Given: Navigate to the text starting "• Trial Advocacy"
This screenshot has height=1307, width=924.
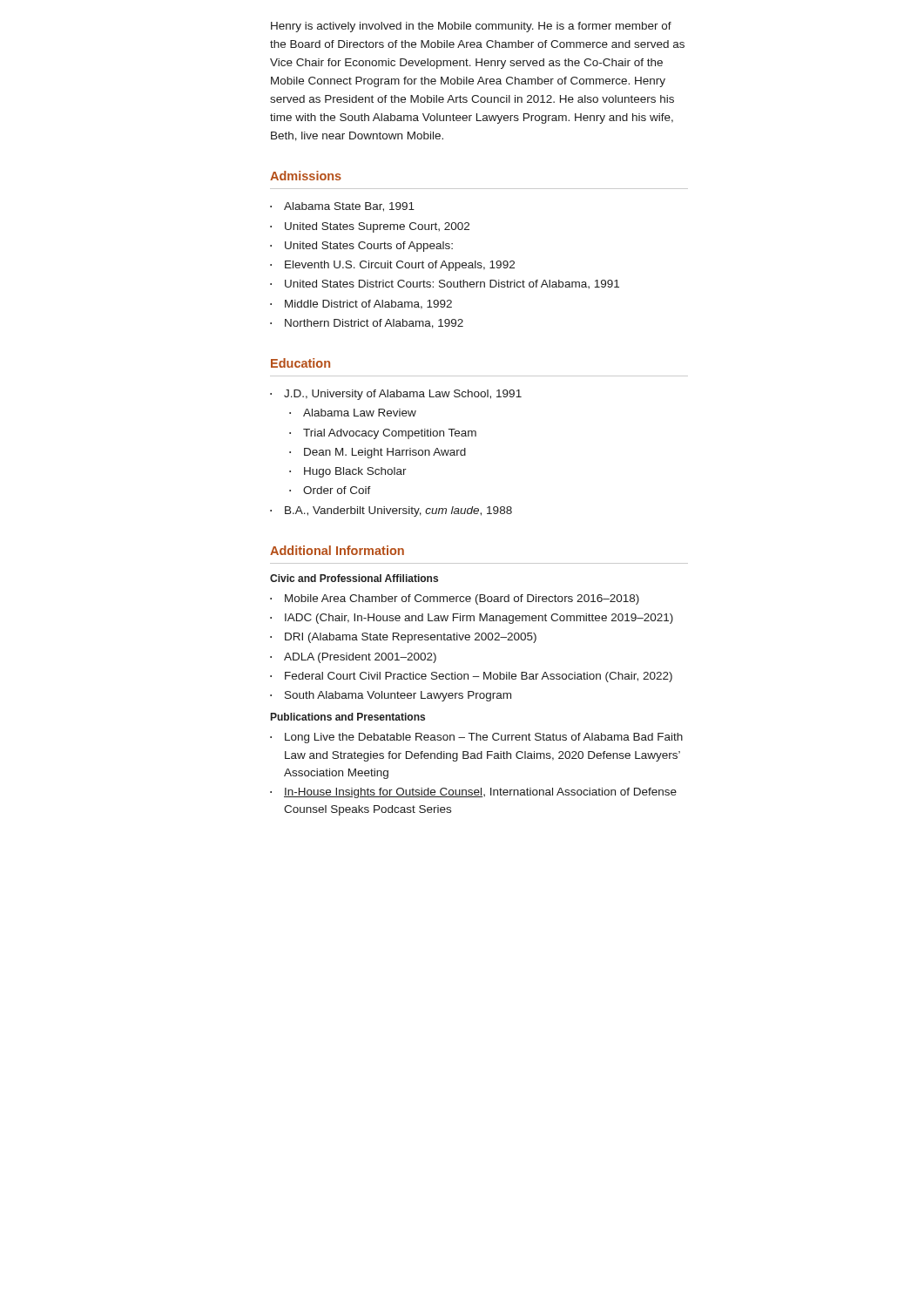Looking at the screenshot, I should pos(383,433).
